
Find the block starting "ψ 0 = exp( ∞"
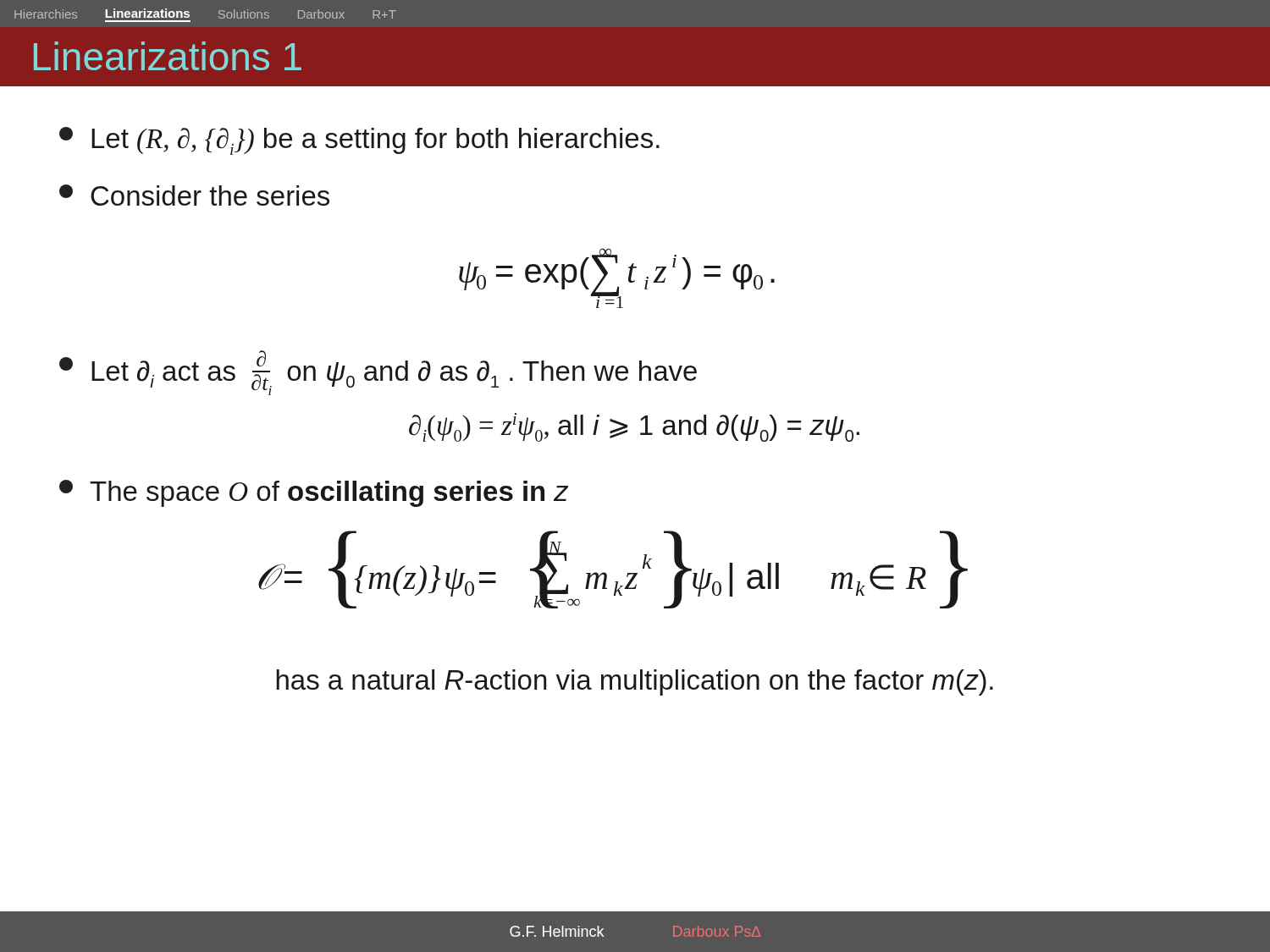(x=635, y=272)
